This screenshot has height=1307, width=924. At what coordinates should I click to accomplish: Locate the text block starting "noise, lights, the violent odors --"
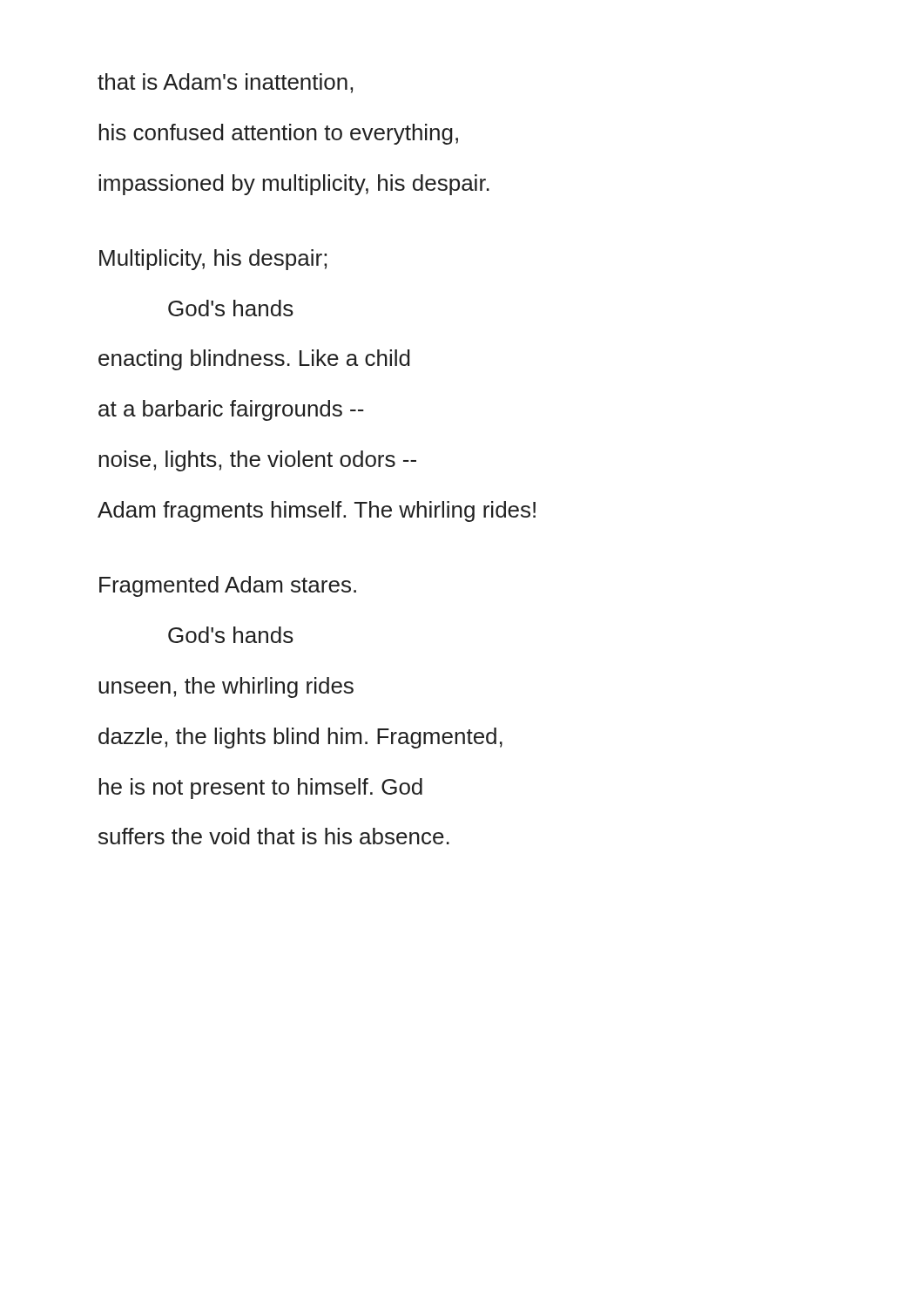point(257,460)
